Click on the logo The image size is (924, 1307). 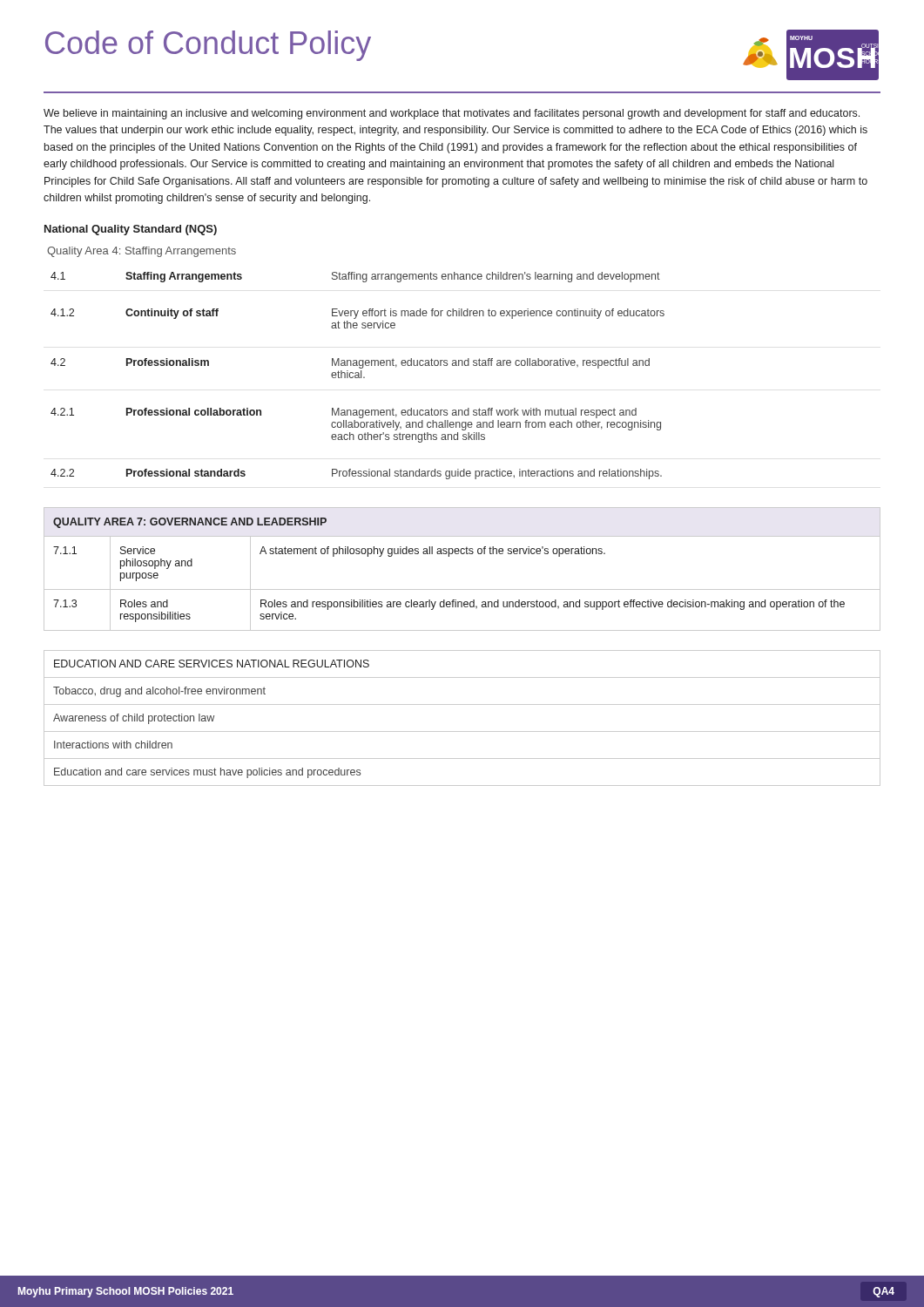806,57
